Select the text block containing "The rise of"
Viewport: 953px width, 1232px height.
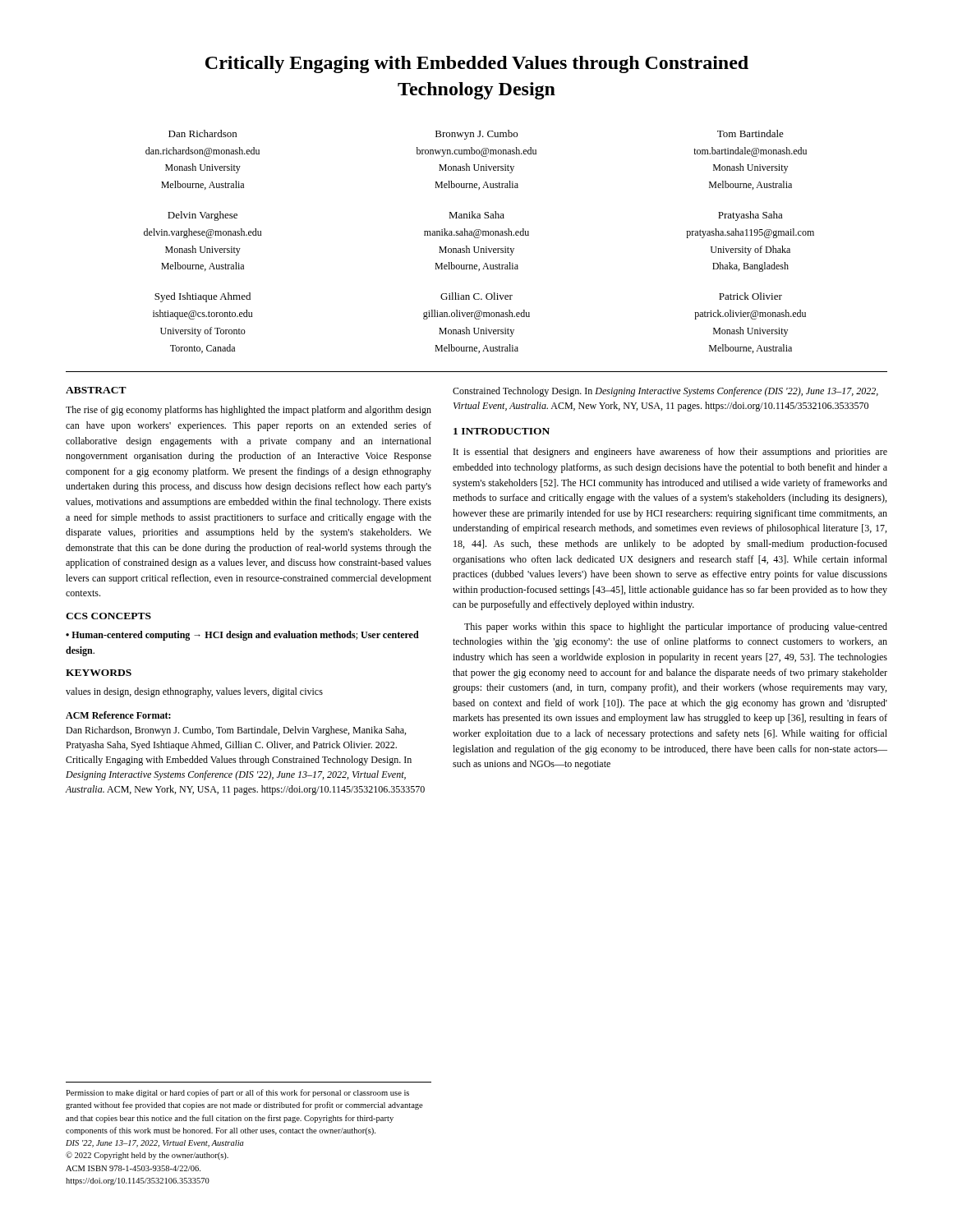pos(249,502)
